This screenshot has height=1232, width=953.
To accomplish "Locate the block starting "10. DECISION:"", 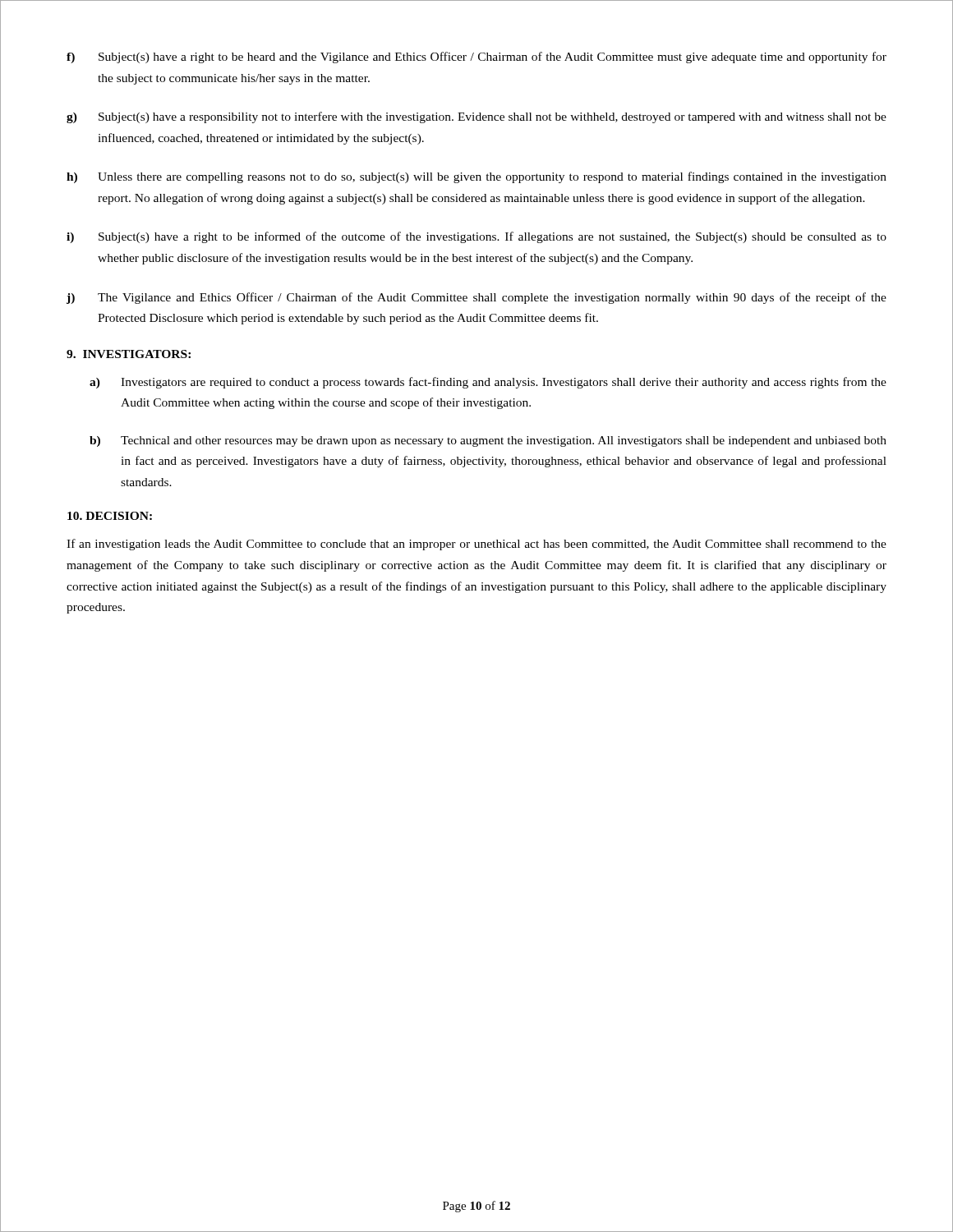I will (x=110, y=516).
